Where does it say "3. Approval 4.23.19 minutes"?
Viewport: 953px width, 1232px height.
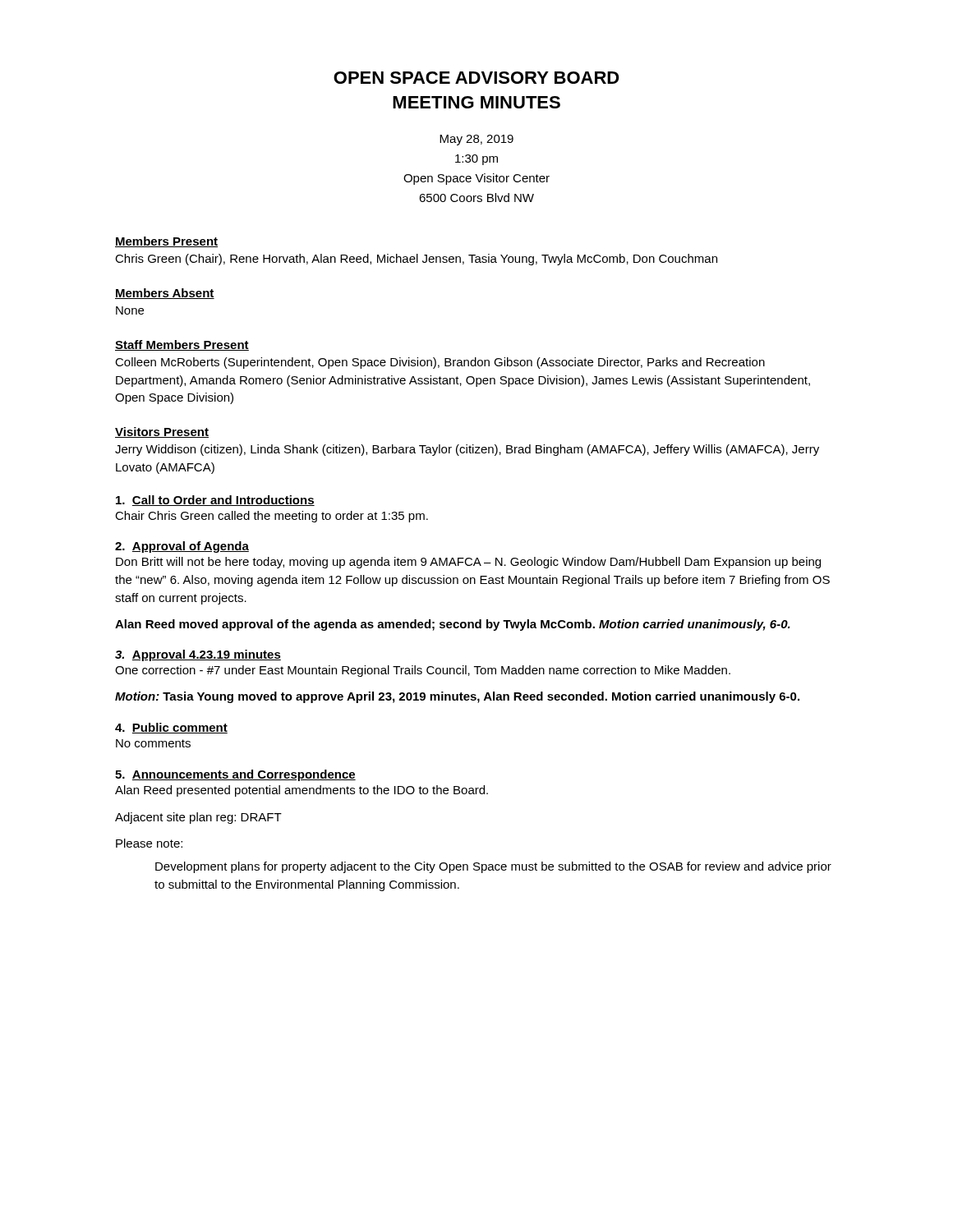click(x=198, y=654)
